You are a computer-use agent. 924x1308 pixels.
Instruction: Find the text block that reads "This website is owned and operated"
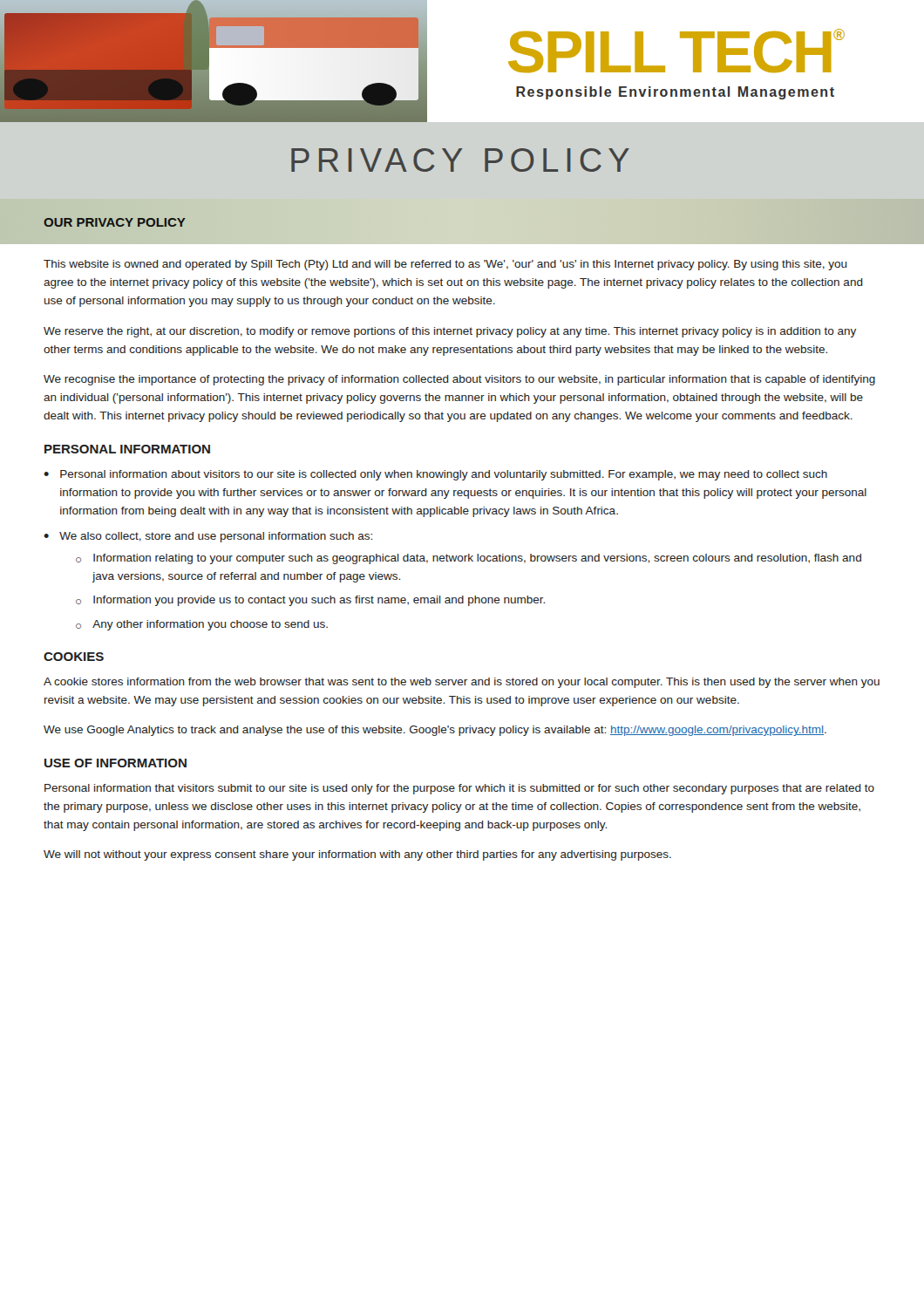tap(453, 282)
